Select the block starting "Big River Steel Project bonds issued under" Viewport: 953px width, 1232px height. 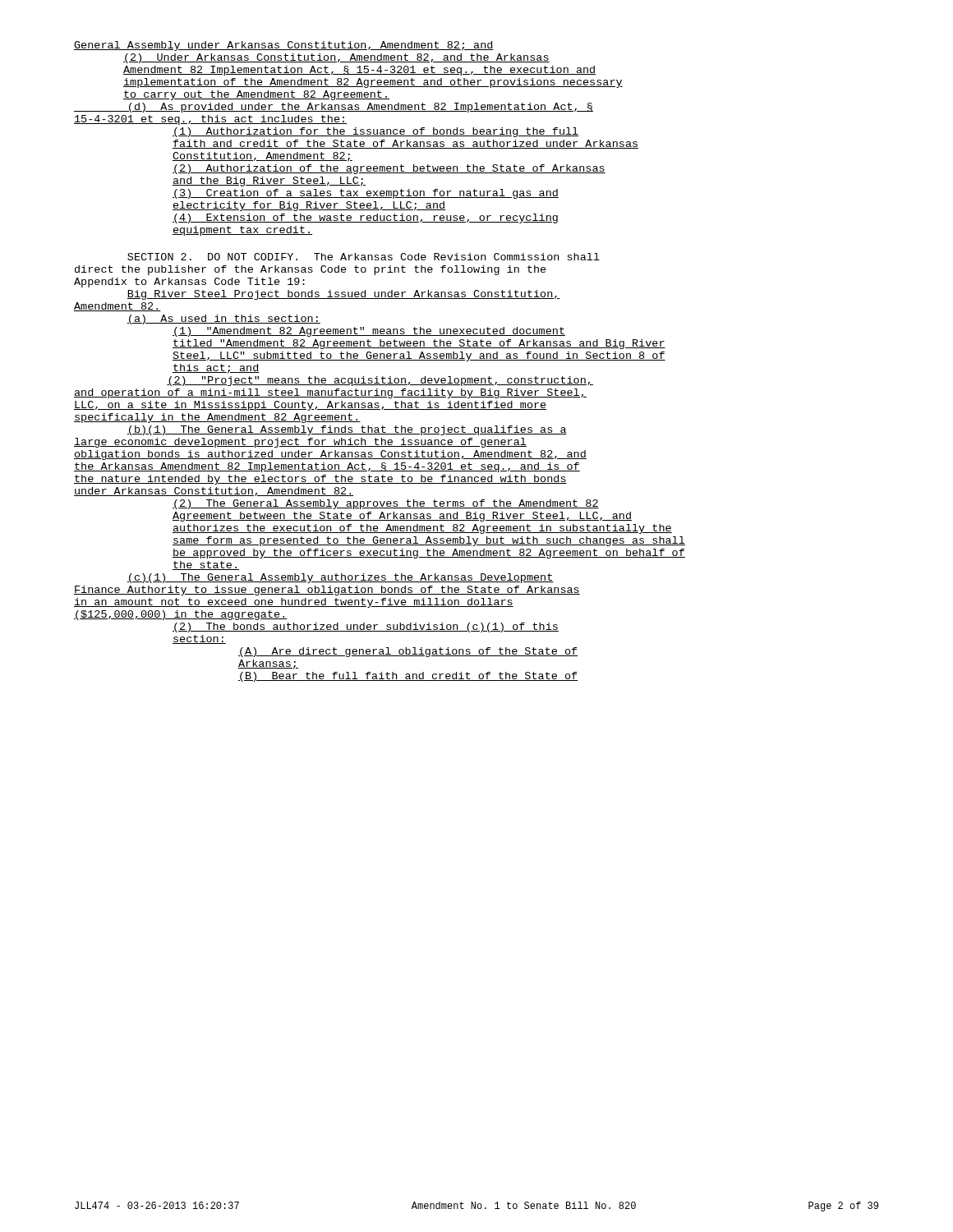click(317, 301)
